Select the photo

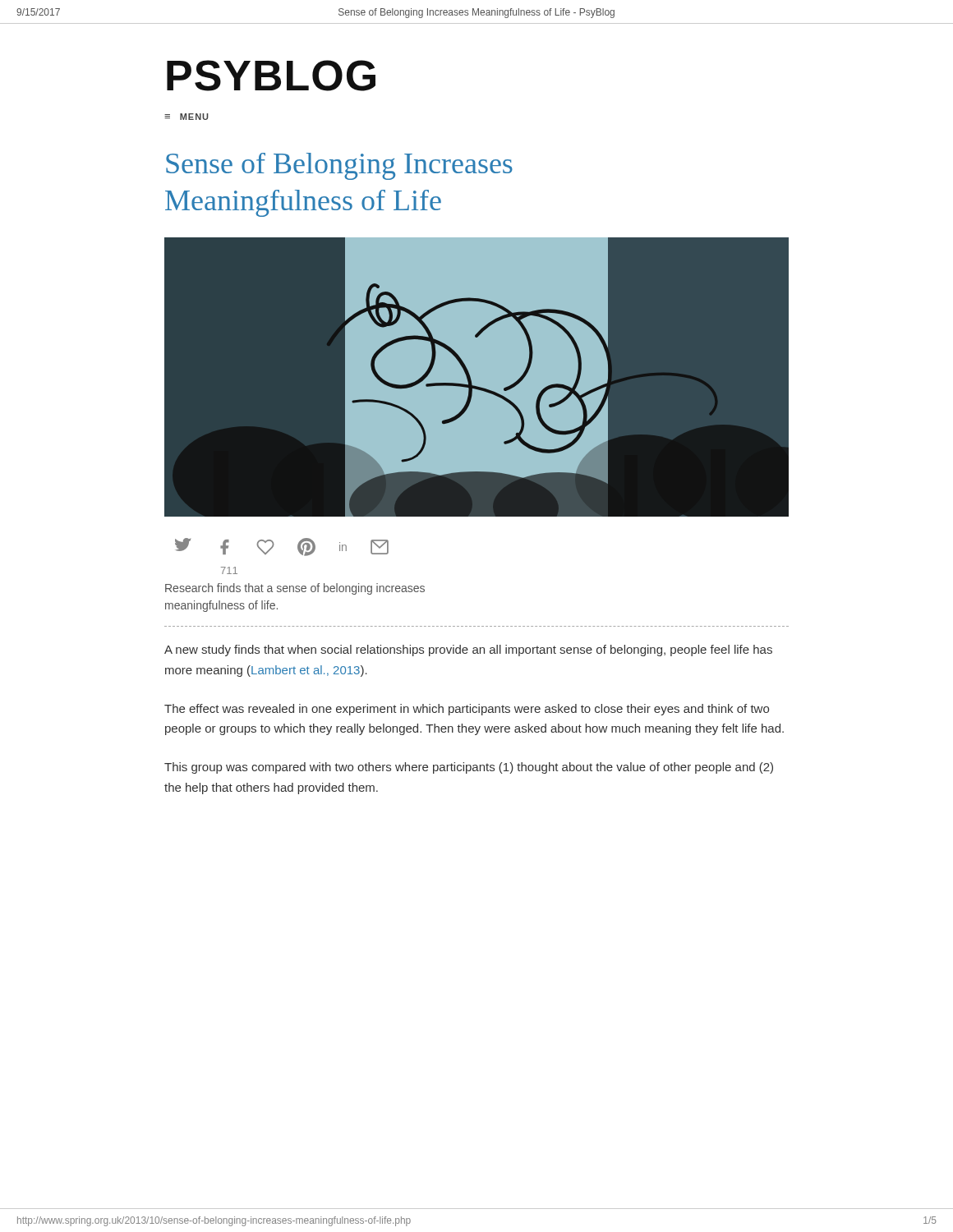pos(476,377)
